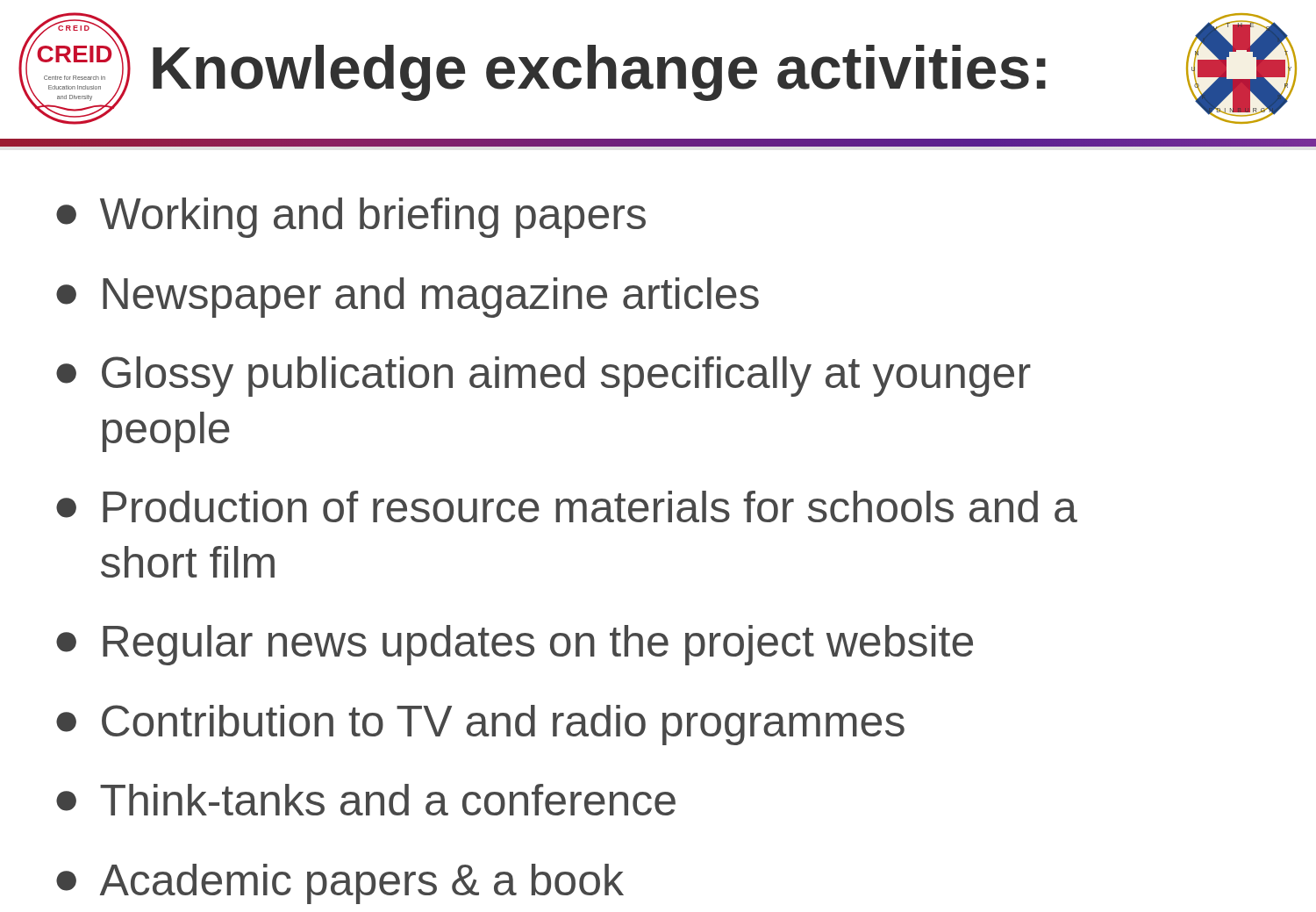Where does it say "● Think-tanks and a conference"?
This screenshot has height=912, width=1316.
click(365, 801)
